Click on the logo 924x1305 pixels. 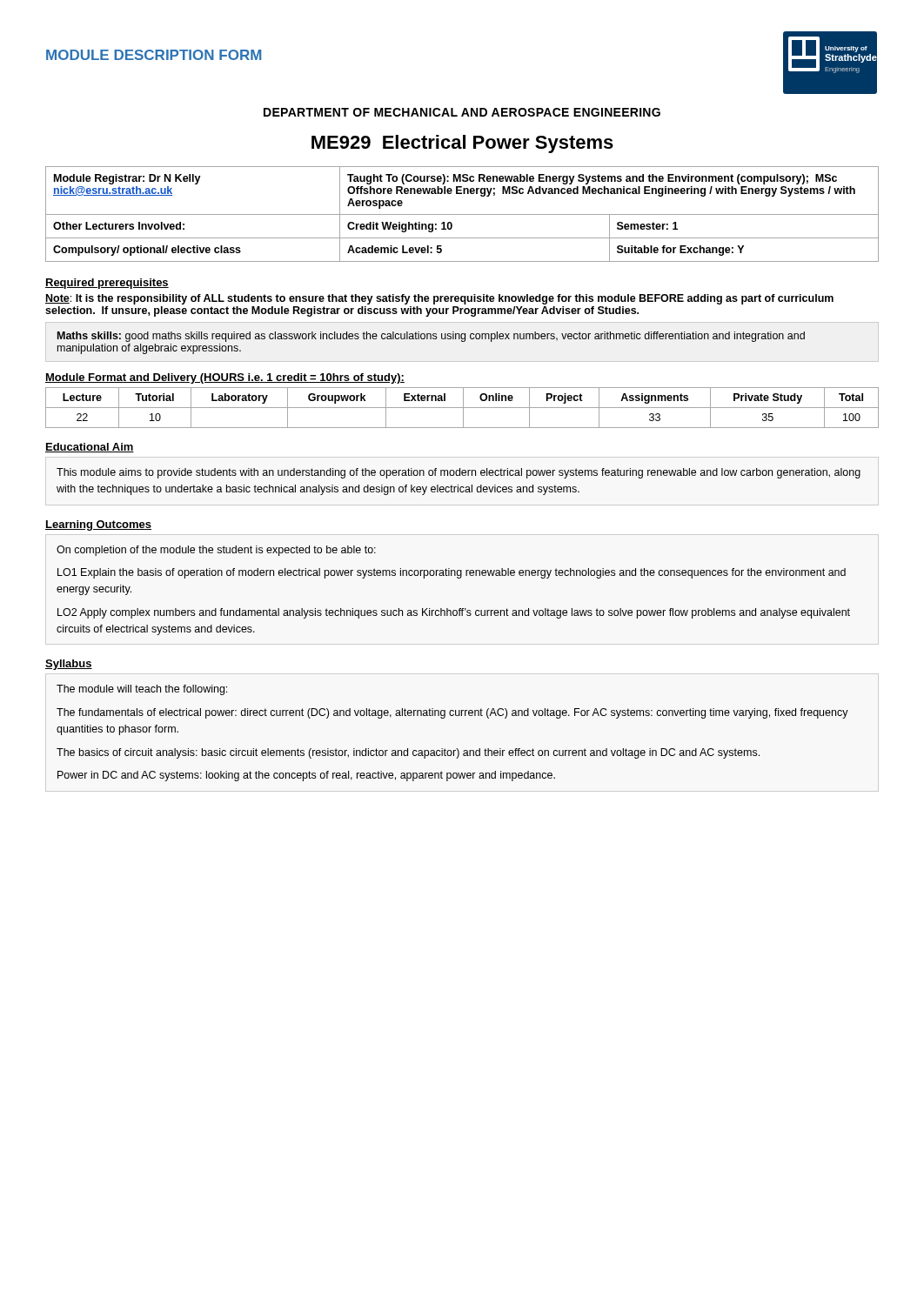coord(831,64)
